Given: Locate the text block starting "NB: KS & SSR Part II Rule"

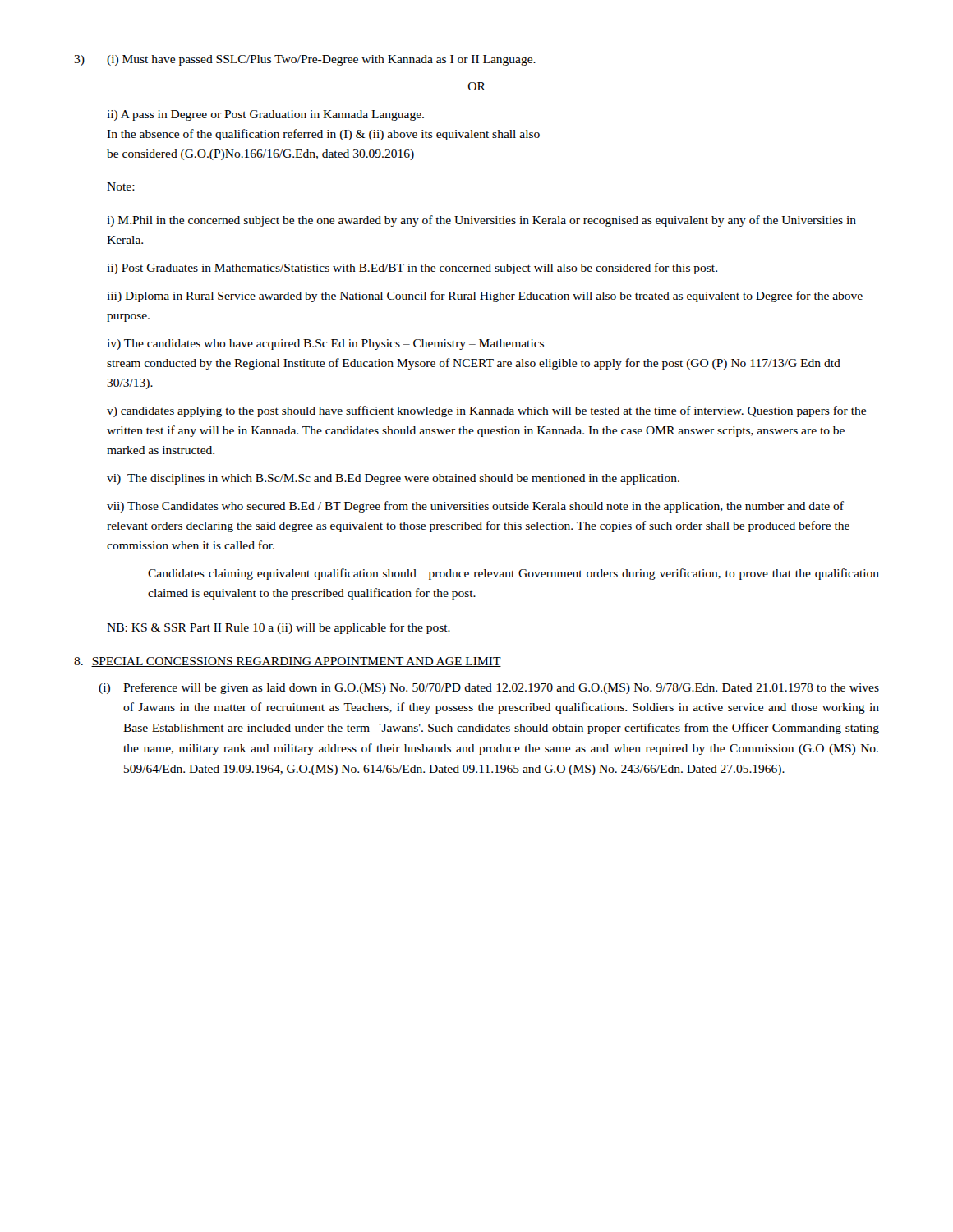Looking at the screenshot, I should click(x=279, y=627).
